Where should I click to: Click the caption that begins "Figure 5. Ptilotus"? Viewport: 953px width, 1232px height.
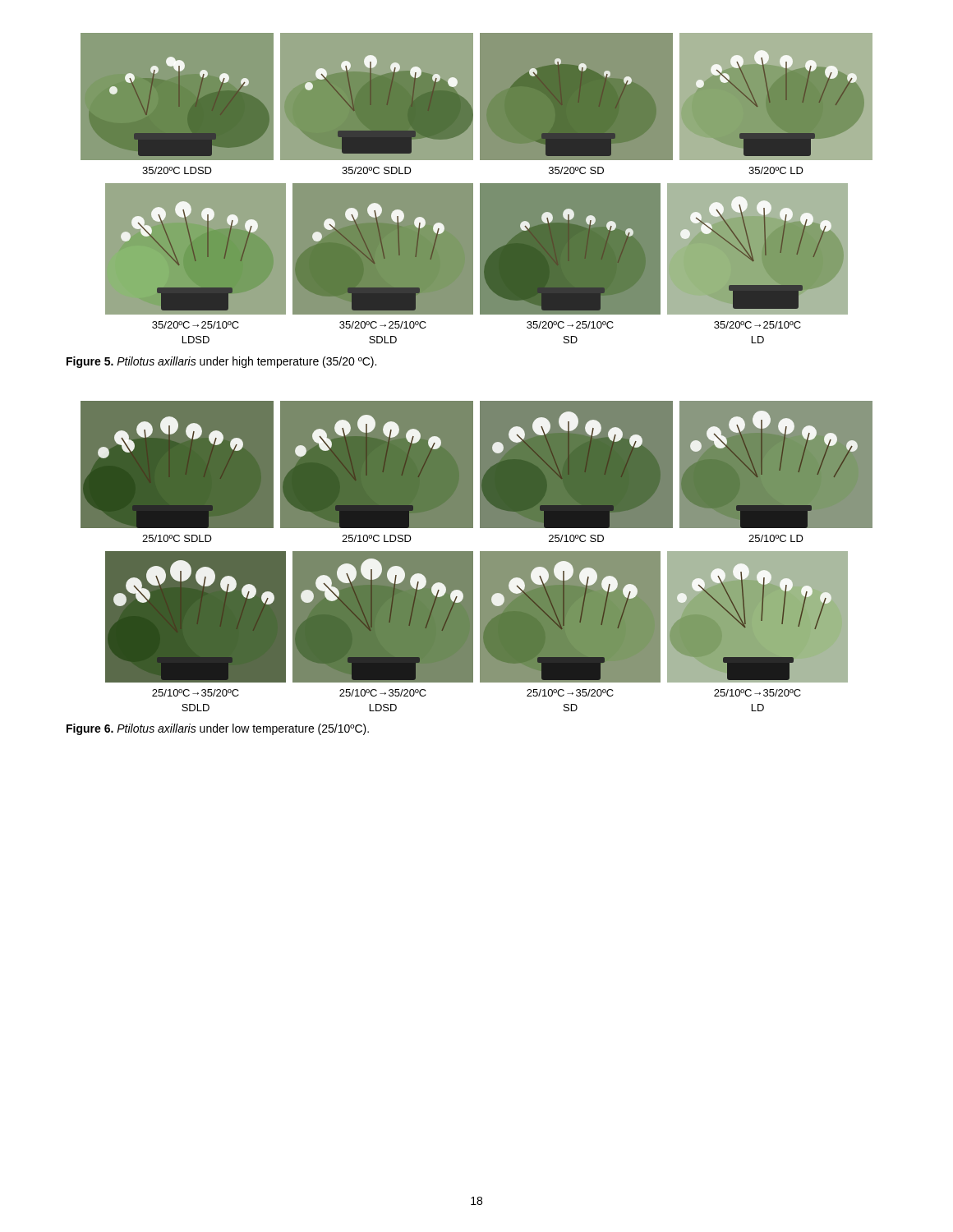(222, 361)
